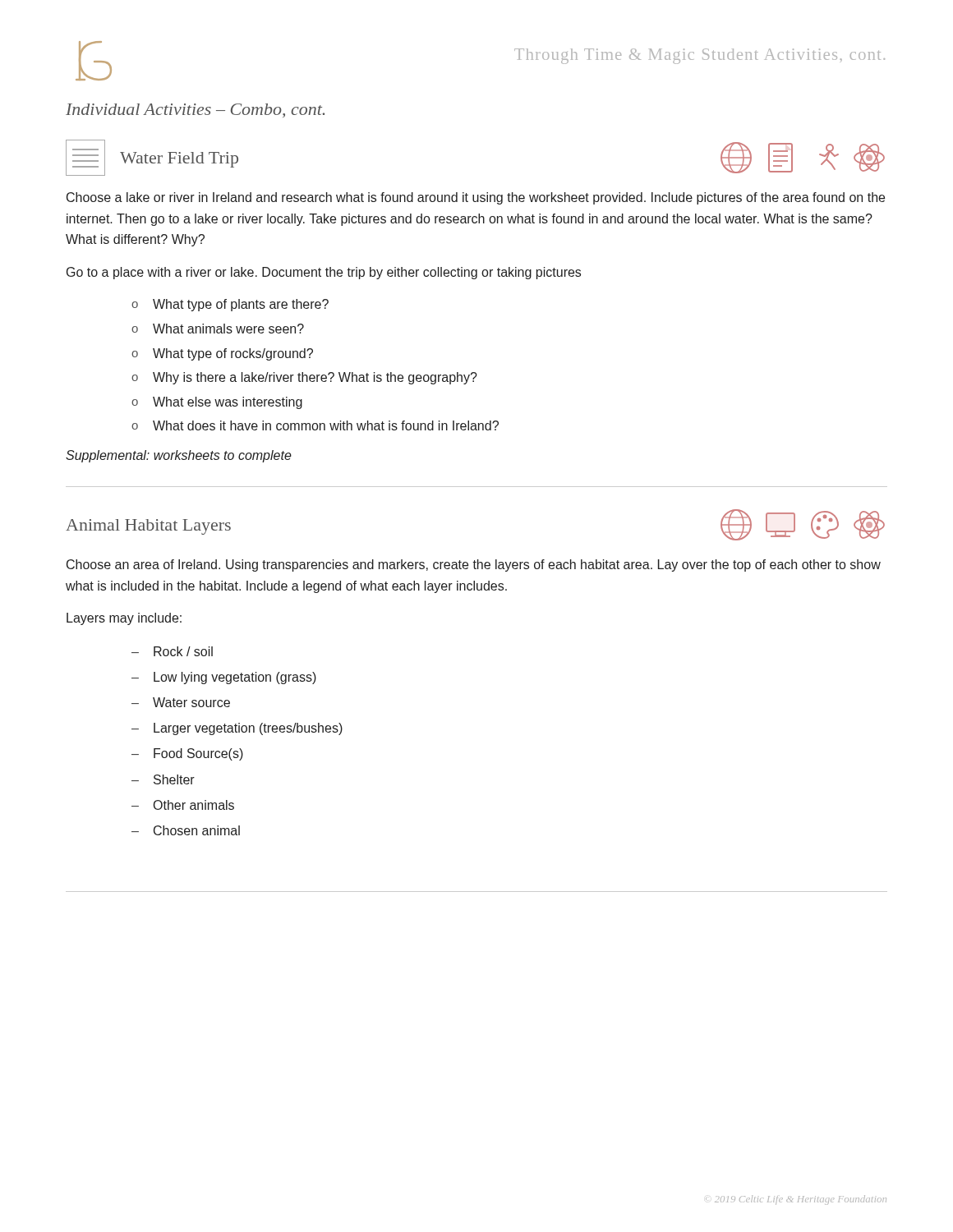This screenshot has width=953, height=1232.
Task: Navigate to the region starting "Animal Habitat Layers"
Action: click(149, 524)
